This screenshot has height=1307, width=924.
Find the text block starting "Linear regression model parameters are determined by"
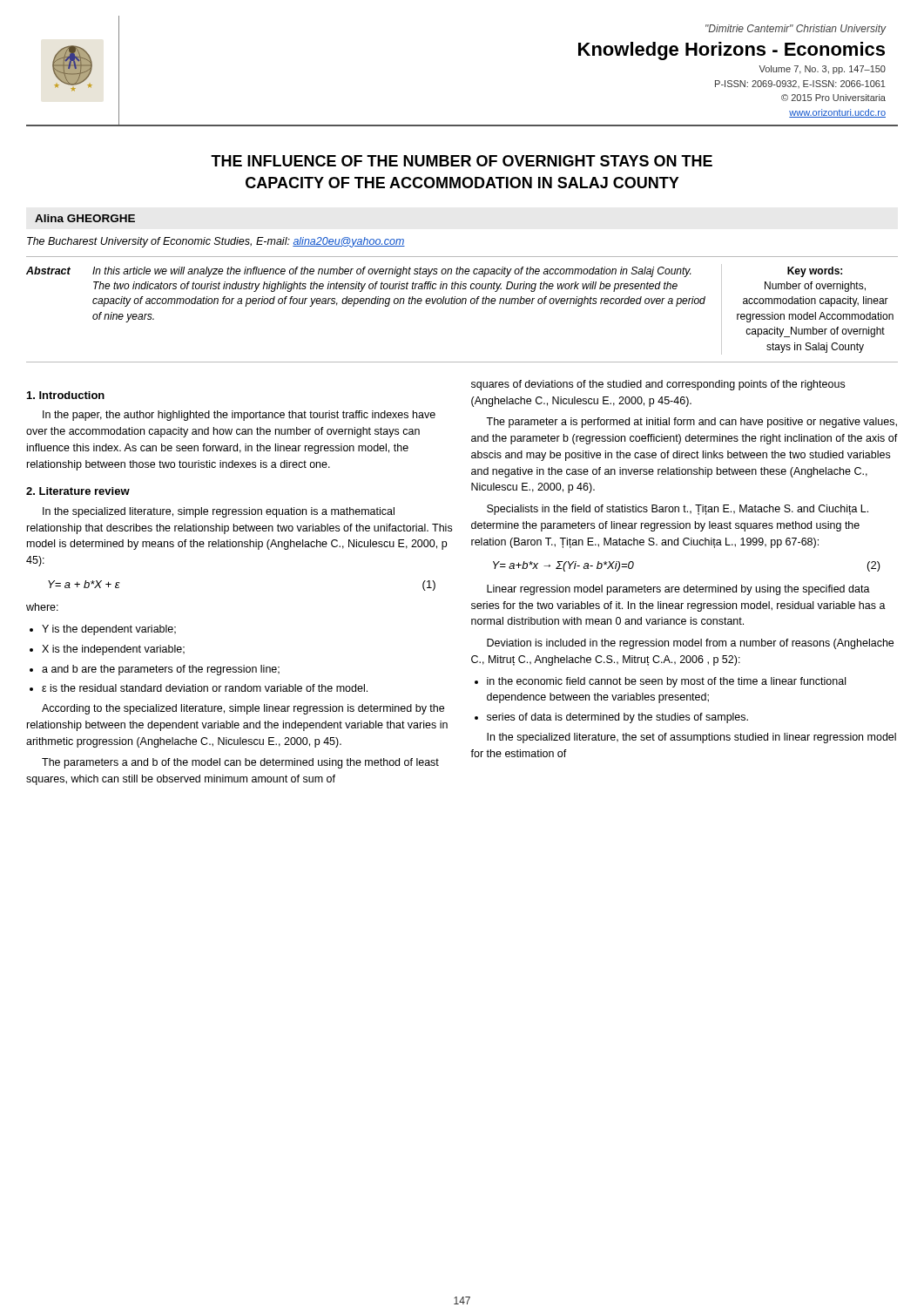click(x=684, y=625)
